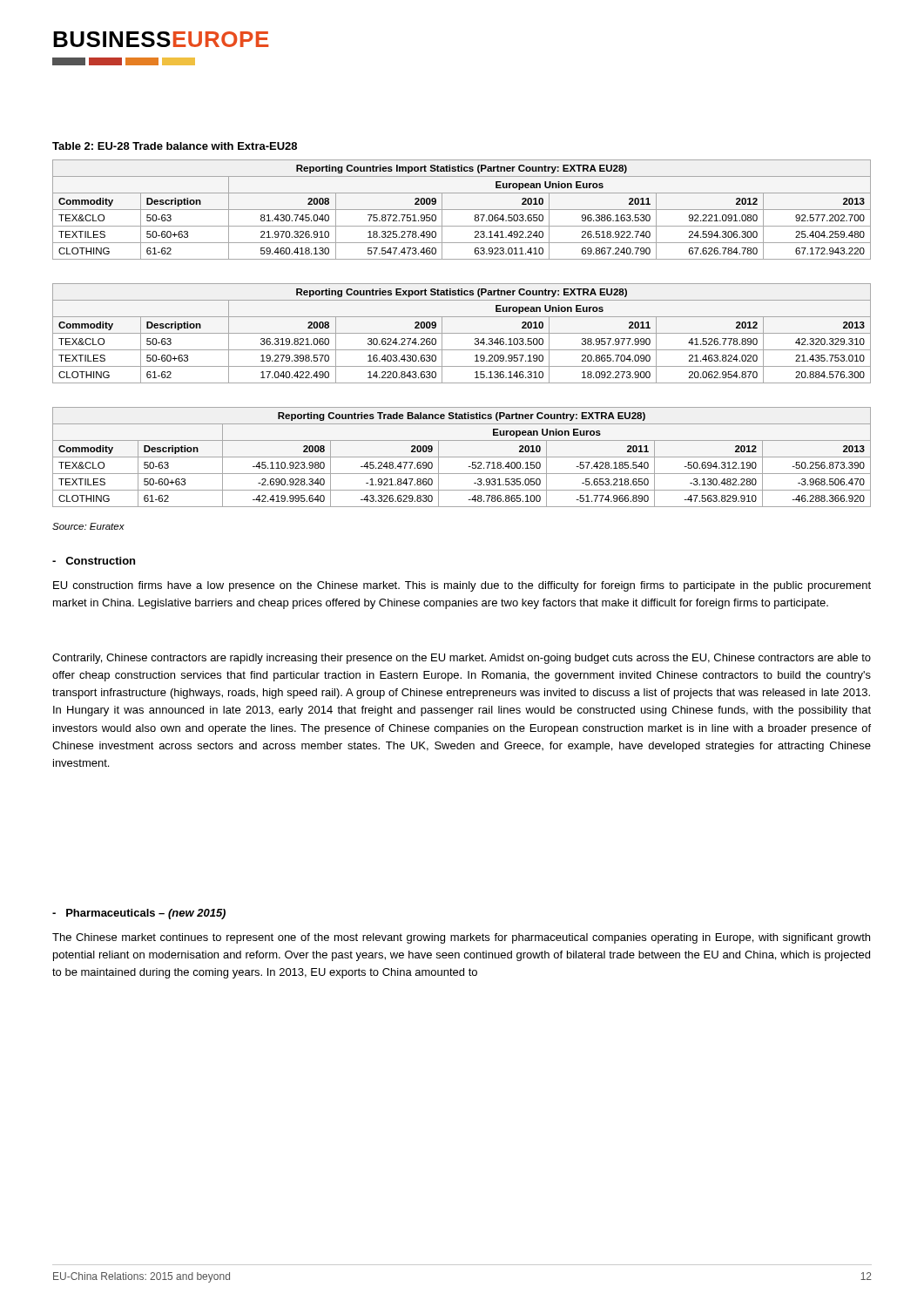Viewport: 924px width, 1307px height.
Task: Navigate to the block starting "Table 2: EU-28 Trade"
Action: (x=175, y=146)
